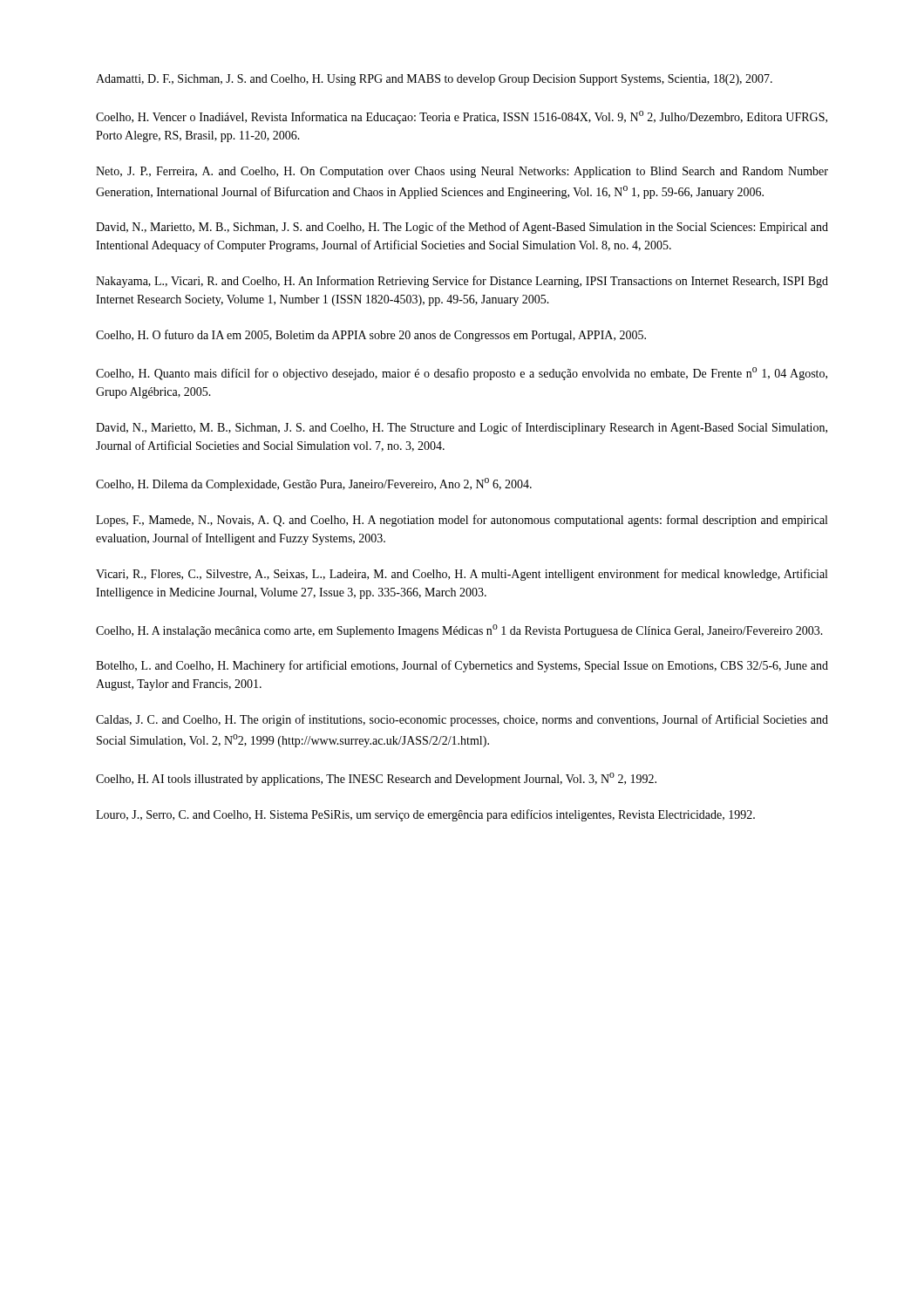Select the text block starting "Neto, J. P.,"
Screen dimensions: 1308x924
click(462, 181)
